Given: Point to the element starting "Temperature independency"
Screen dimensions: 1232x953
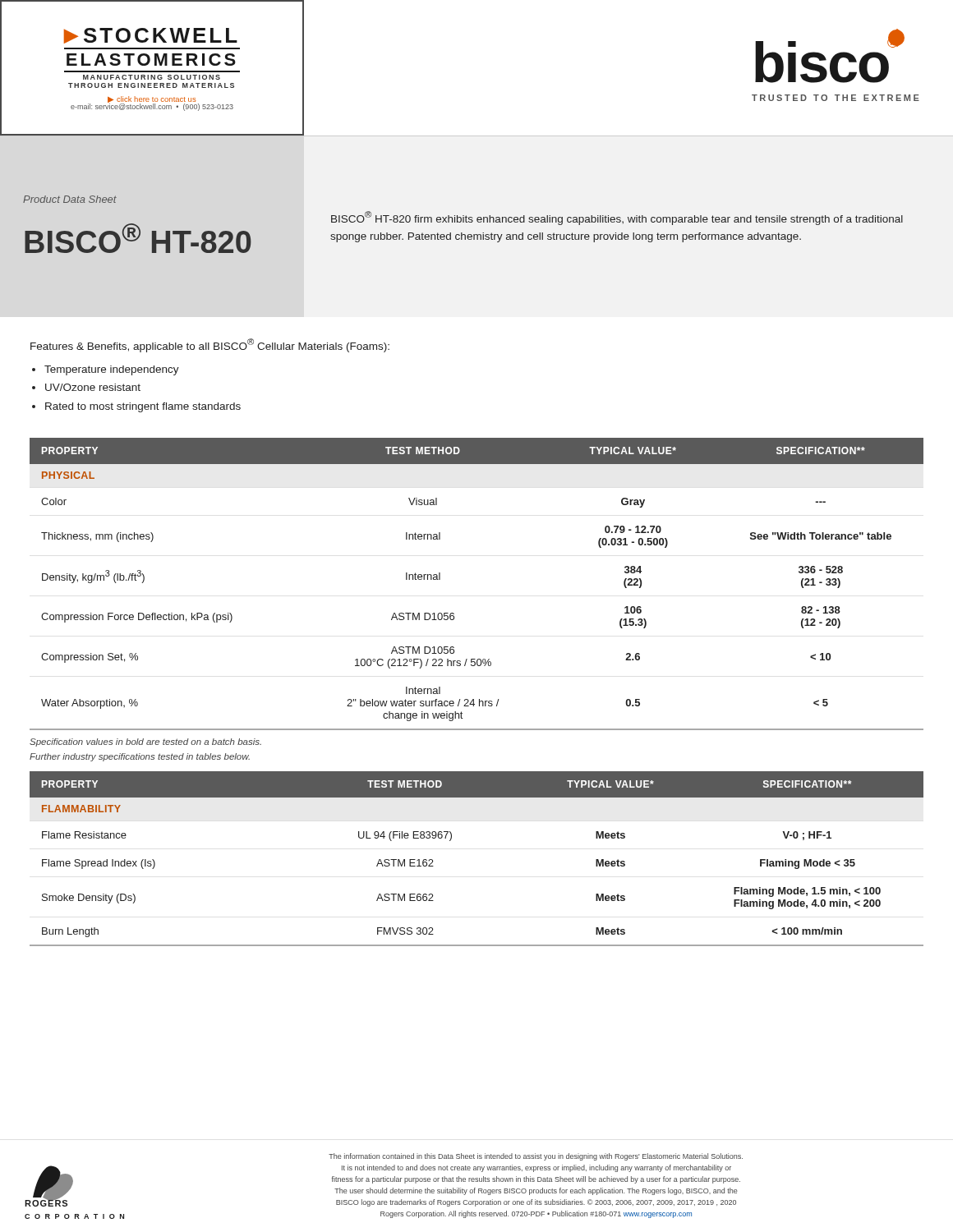Looking at the screenshot, I should tap(112, 369).
